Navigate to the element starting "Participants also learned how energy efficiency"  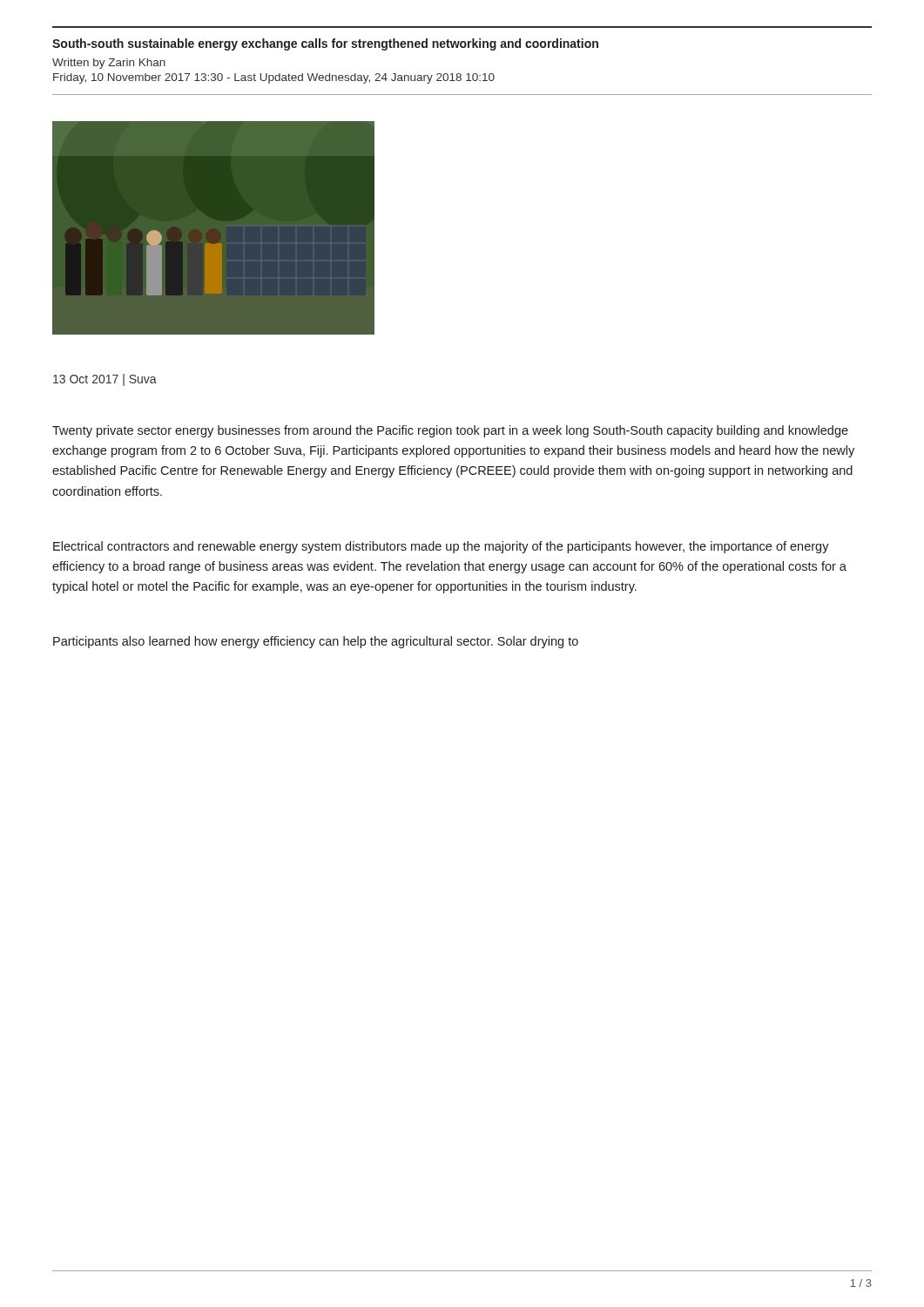tap(315, 642)
